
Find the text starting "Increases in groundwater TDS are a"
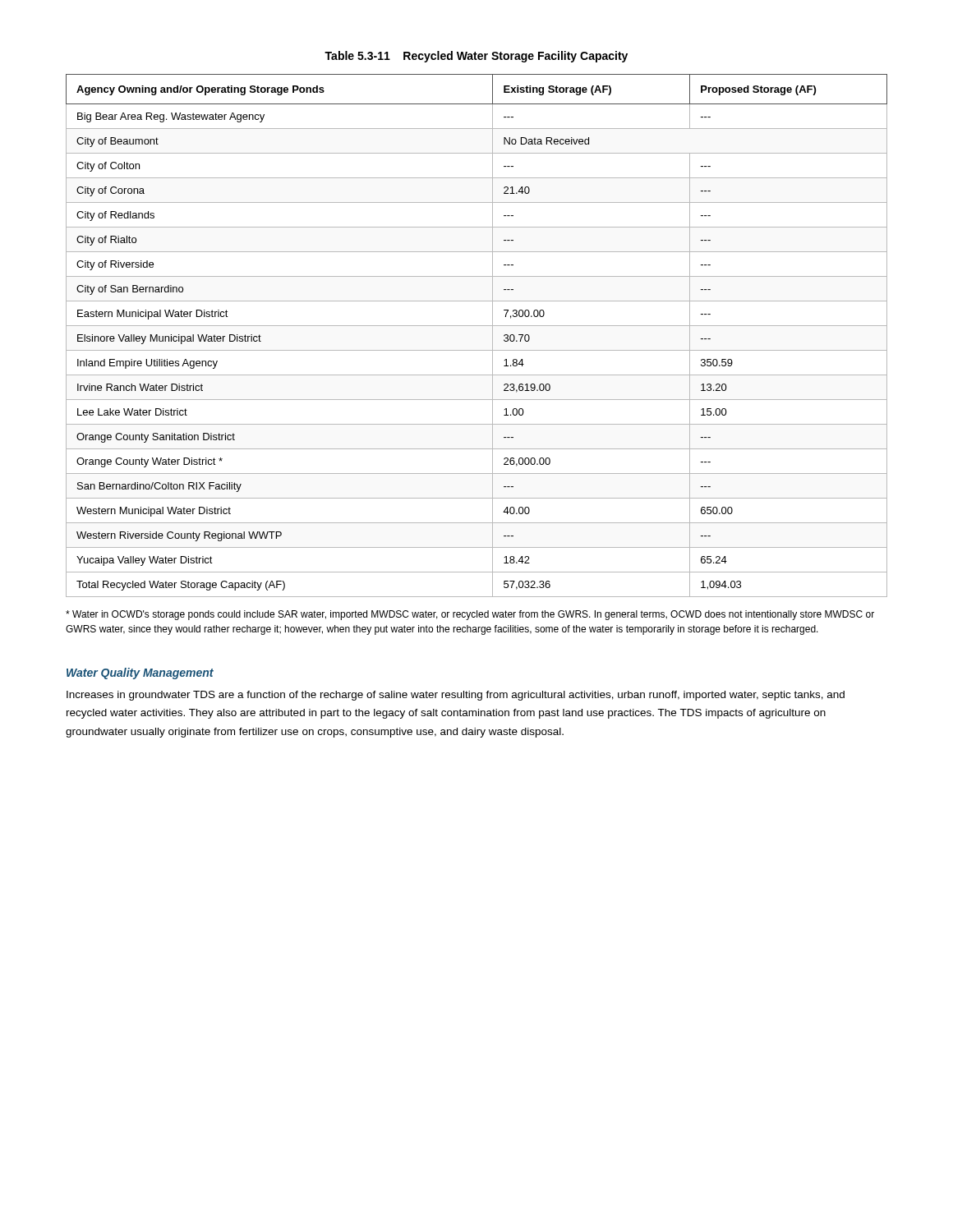pyautogui.click(x=455, y=713)
